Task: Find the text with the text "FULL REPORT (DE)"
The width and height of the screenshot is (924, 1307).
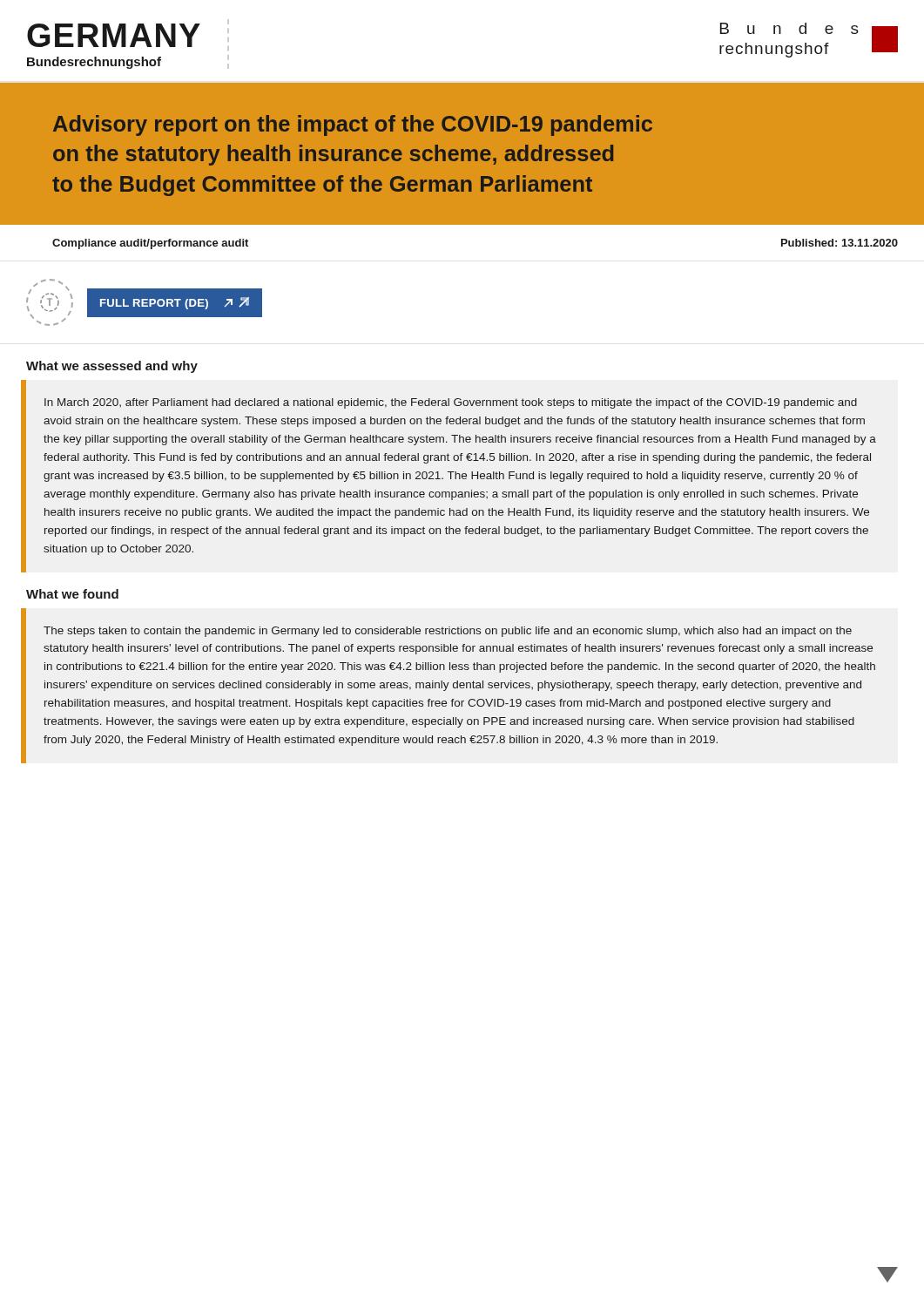Action: (x=174, y=303)
